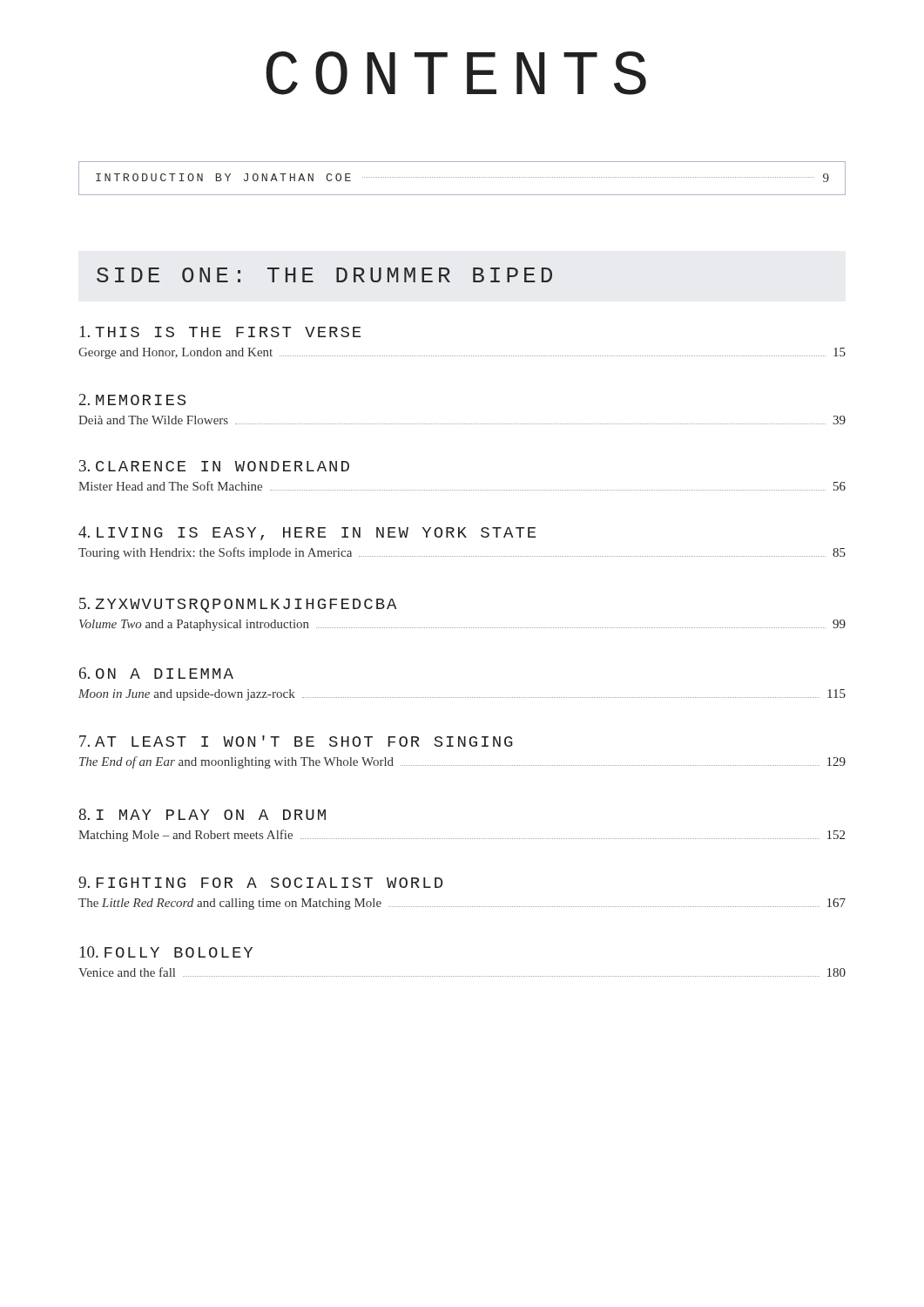Locate the text block starting "4. LIVING IS EASY, HERE IN NEW"
This screenshot has height=1307, width=924.
[462, 542]
